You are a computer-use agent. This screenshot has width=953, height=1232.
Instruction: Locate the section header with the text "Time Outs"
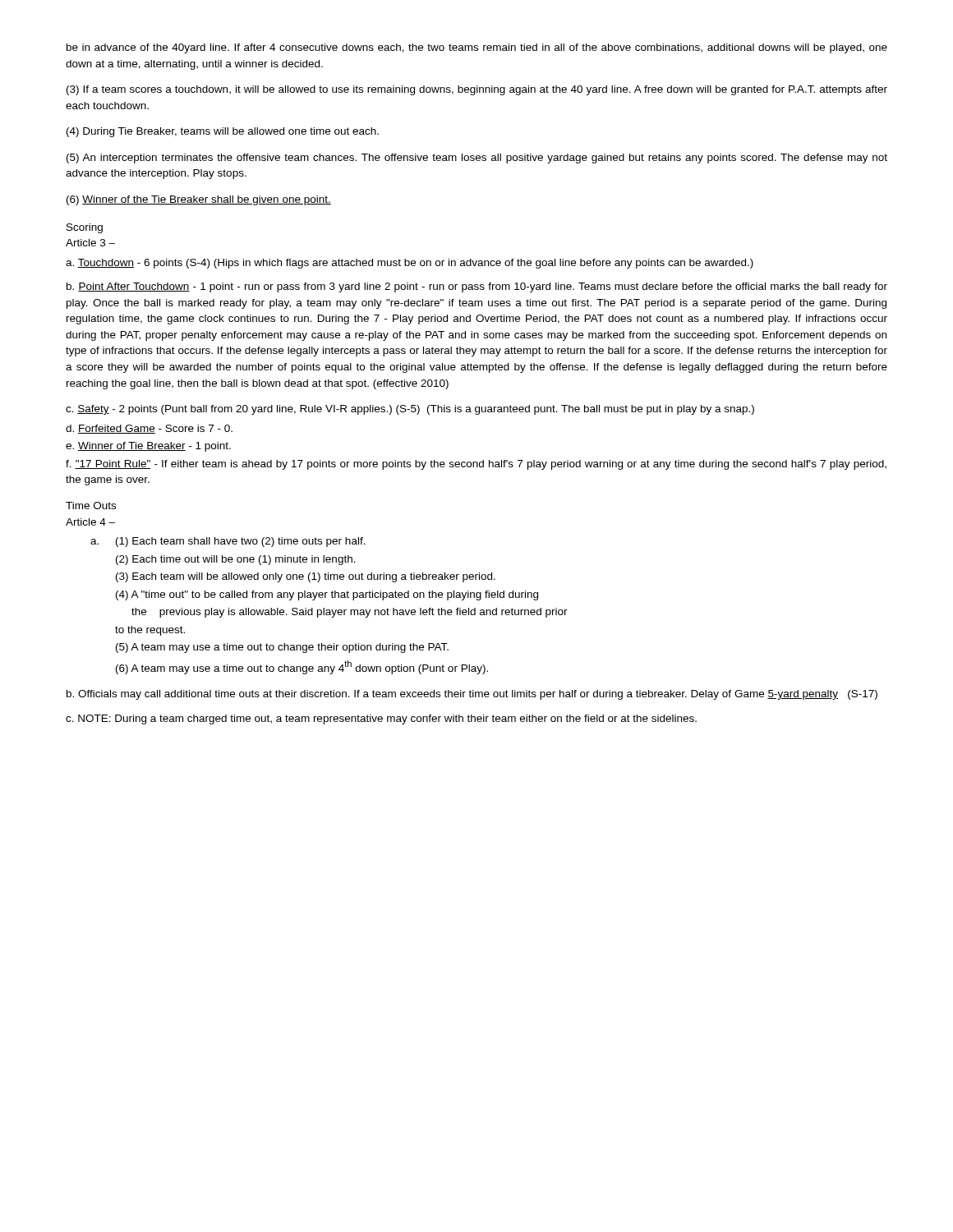coord(91,505)
